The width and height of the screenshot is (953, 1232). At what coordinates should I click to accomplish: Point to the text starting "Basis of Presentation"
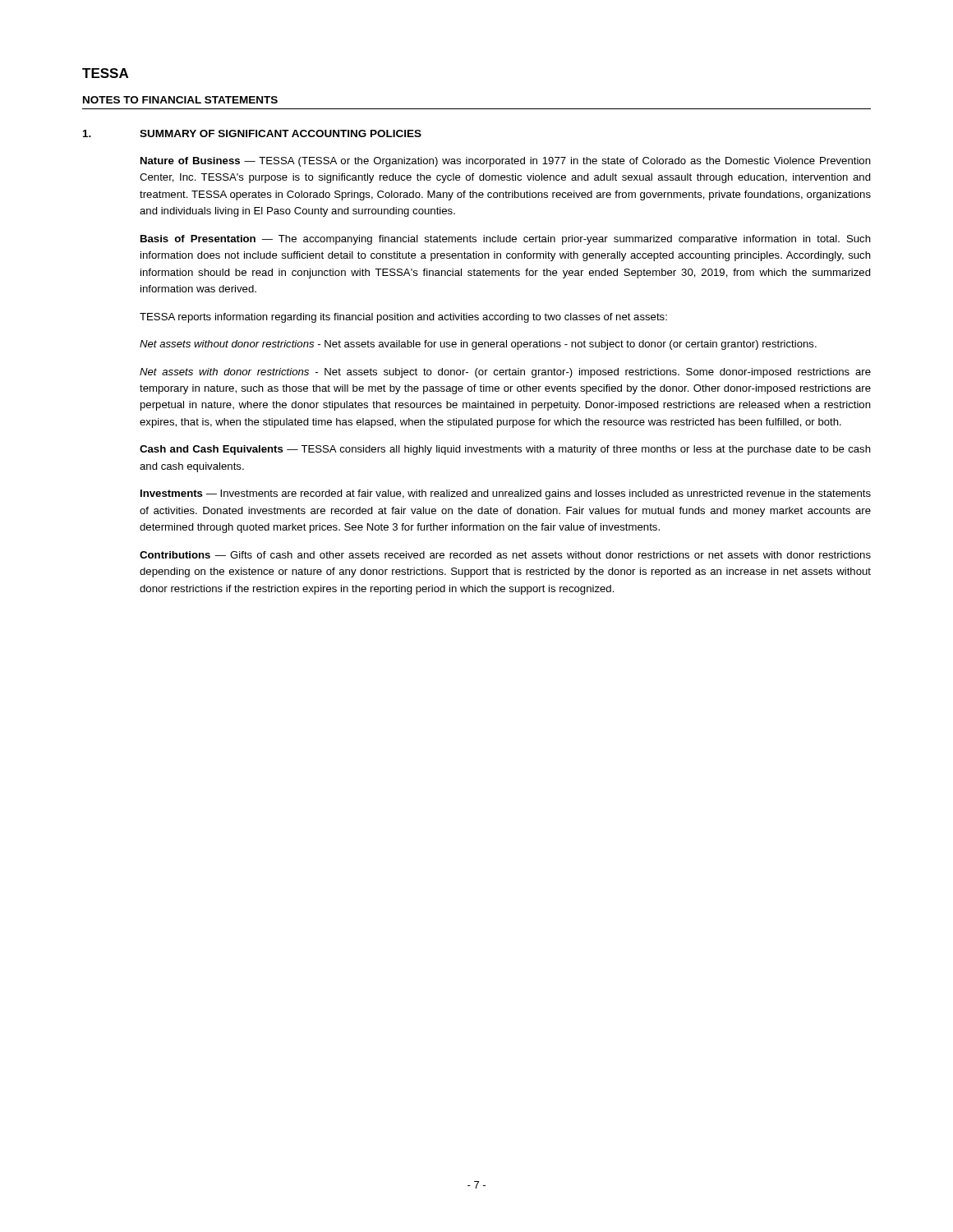tap(505, 264)
